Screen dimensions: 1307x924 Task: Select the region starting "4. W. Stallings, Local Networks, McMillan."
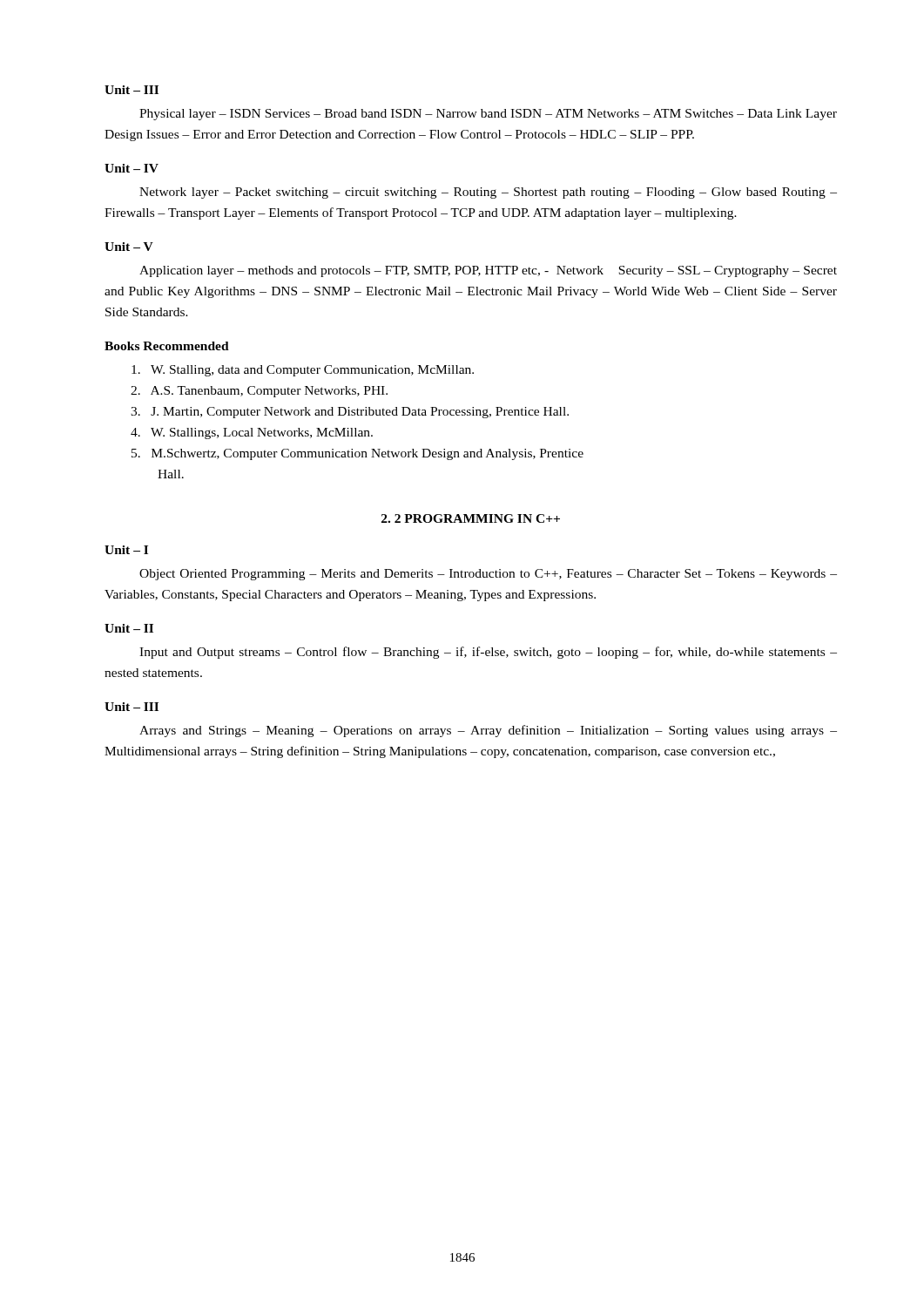[252, 432]
